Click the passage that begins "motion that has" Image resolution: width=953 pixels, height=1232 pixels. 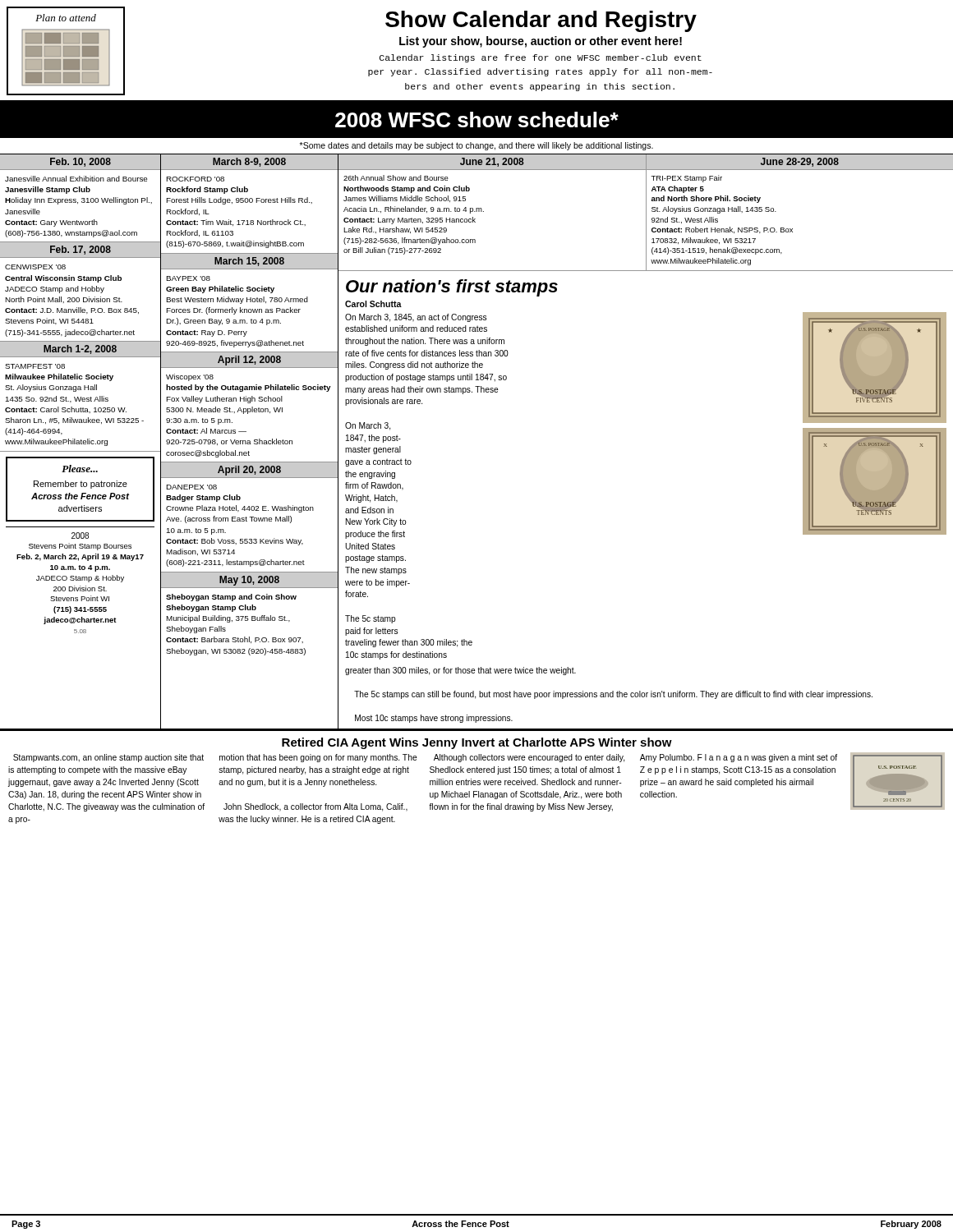[x=318, y=788]
